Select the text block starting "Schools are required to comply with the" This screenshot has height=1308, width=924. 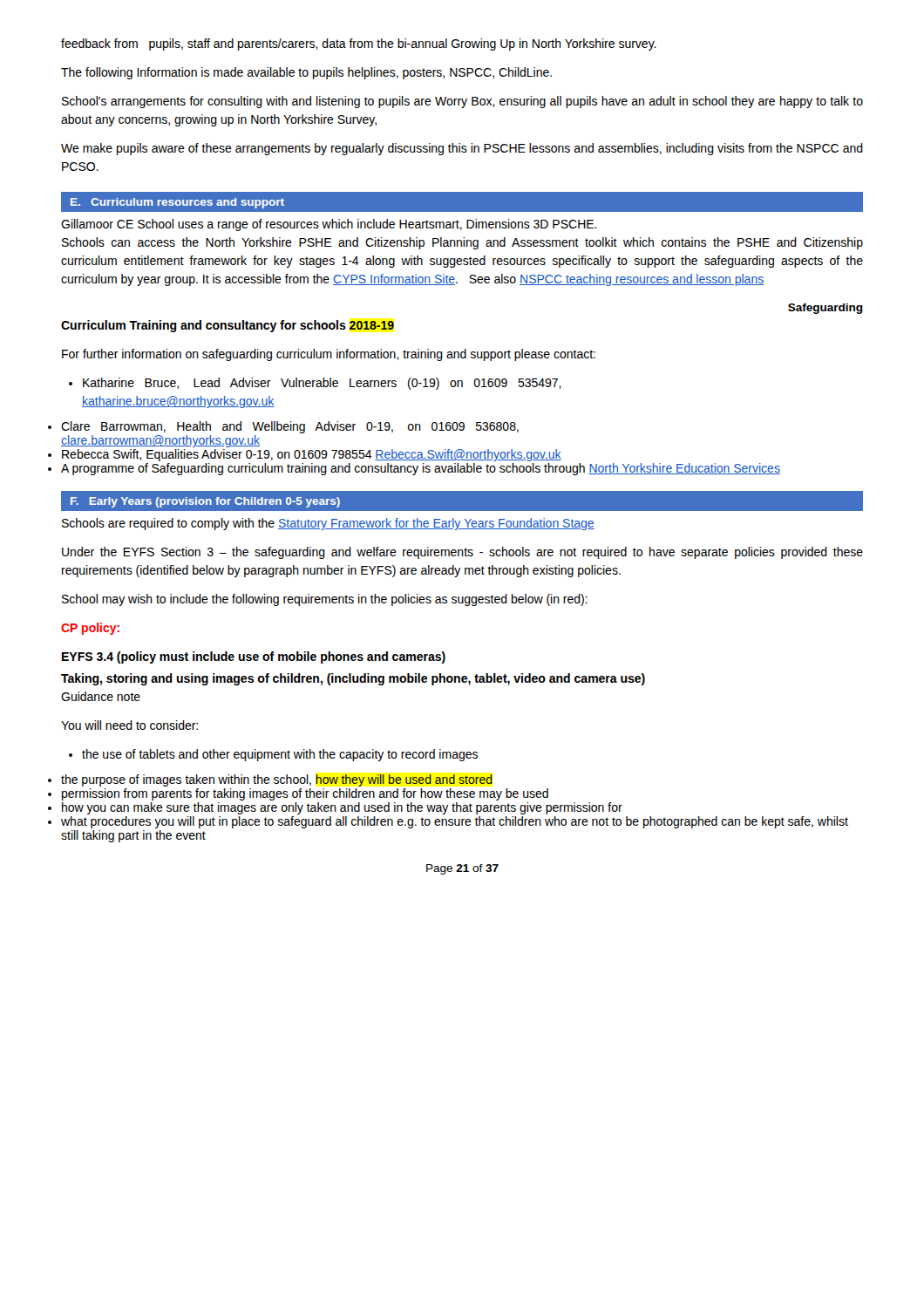tap(462, 524)
